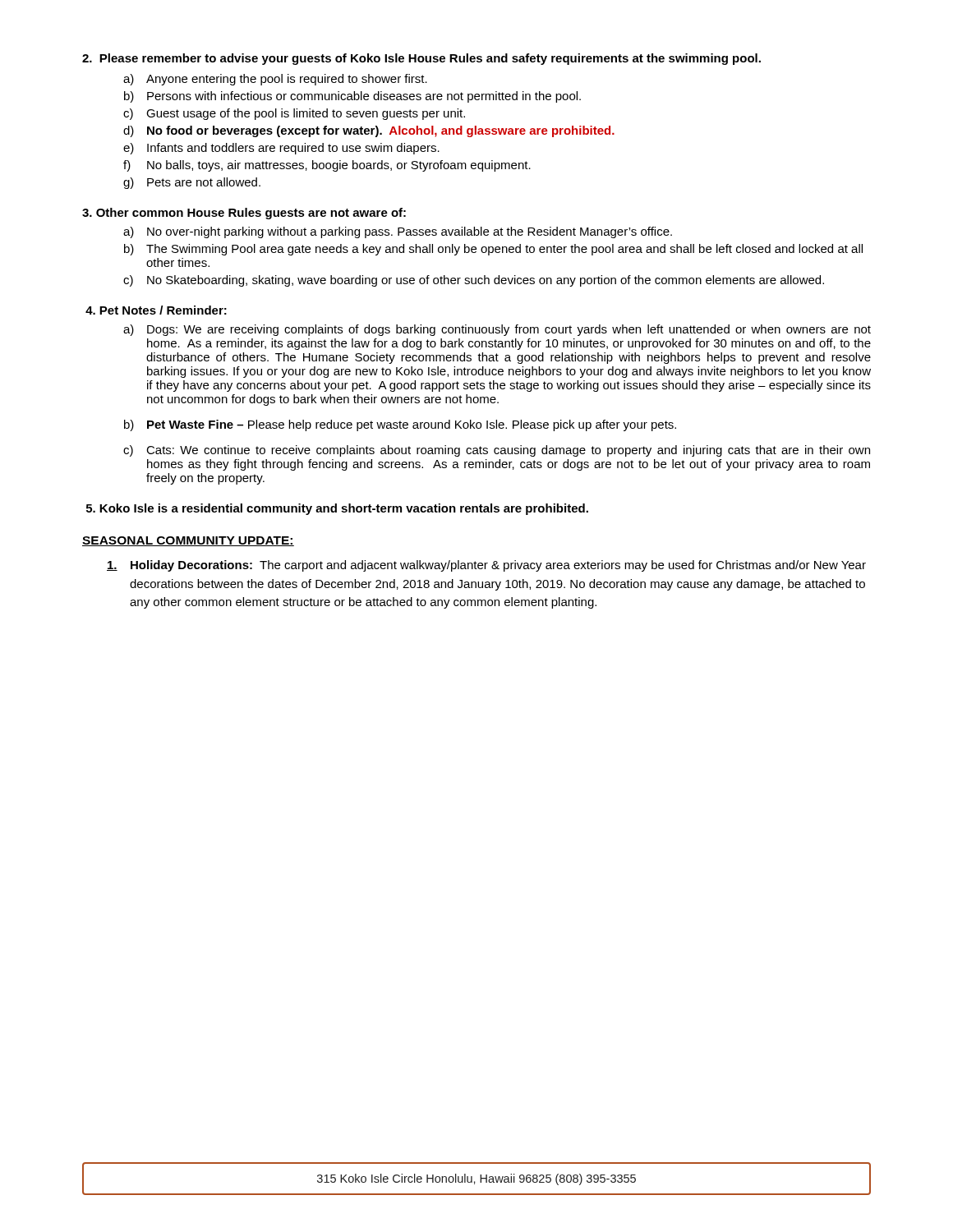Locate the section header that says "2. Please remember to advise"
Viewport: 953px width, 1232px height.
422,58
